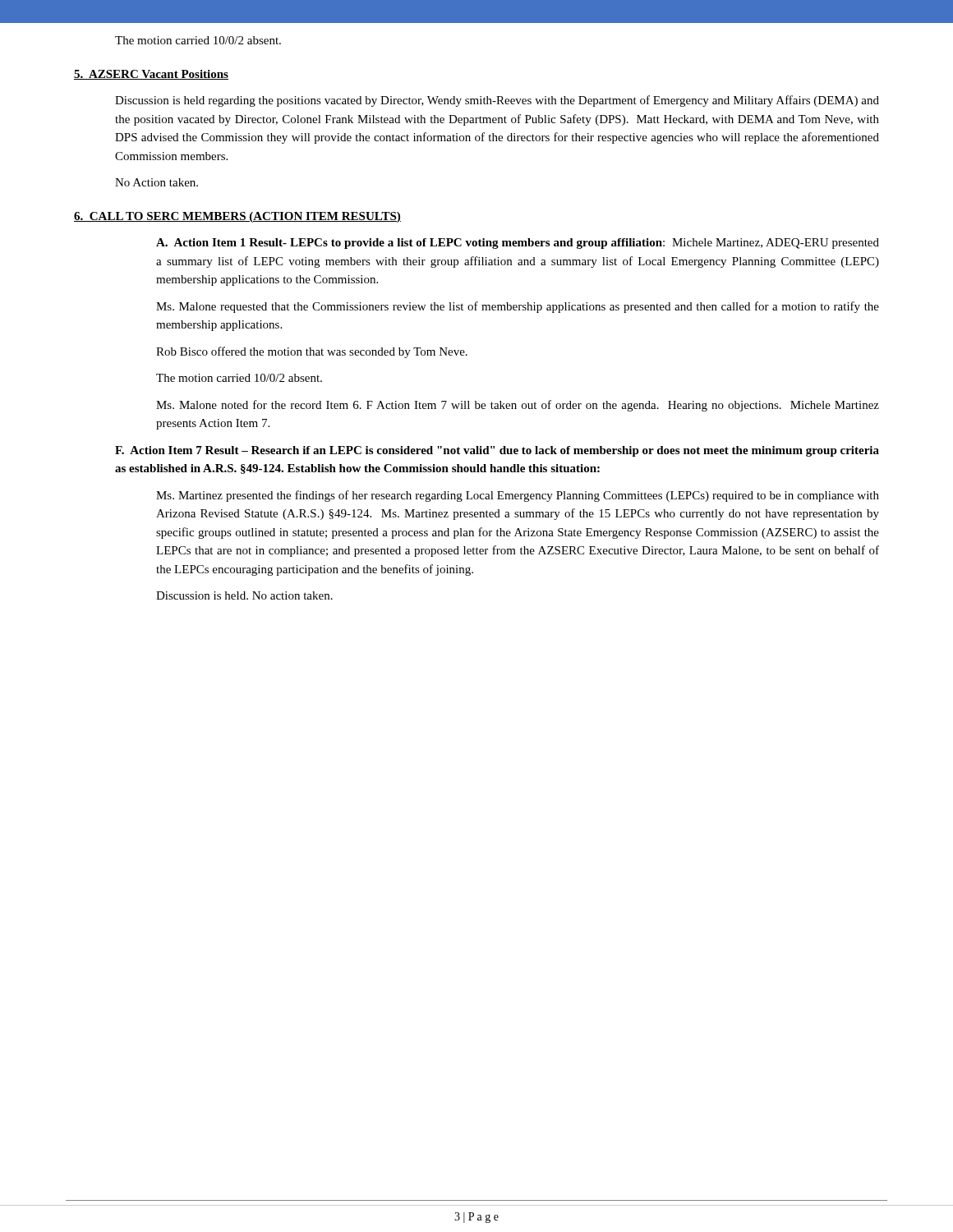Image resolution: width=953 pixels, height=1232 pixels.
Task: Find the section header on this page that starts "F. Action Item 7 Result –"
Action: pyautogui.click(x=497, y=459)
